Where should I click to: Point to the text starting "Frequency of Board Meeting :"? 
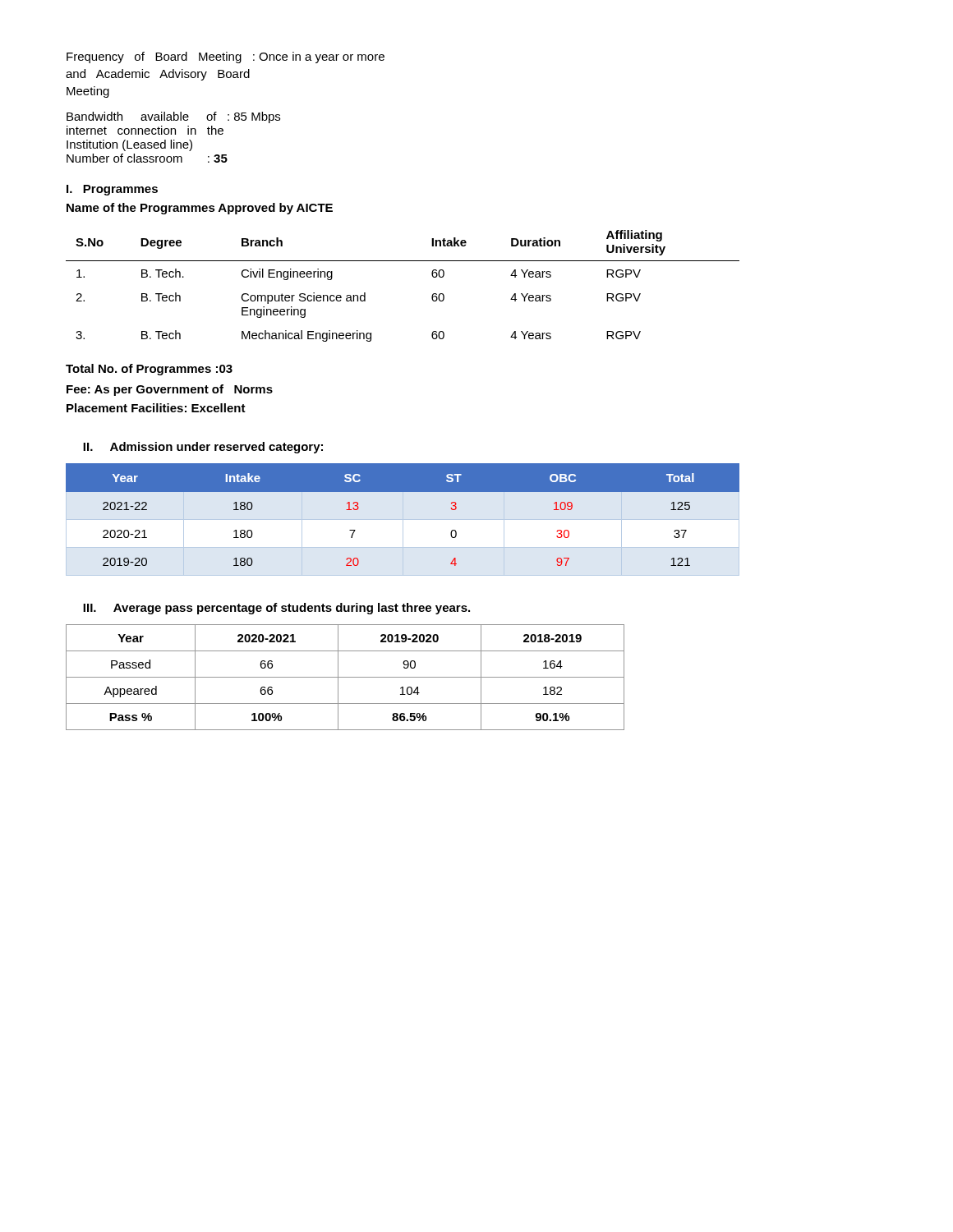point(225,56)
